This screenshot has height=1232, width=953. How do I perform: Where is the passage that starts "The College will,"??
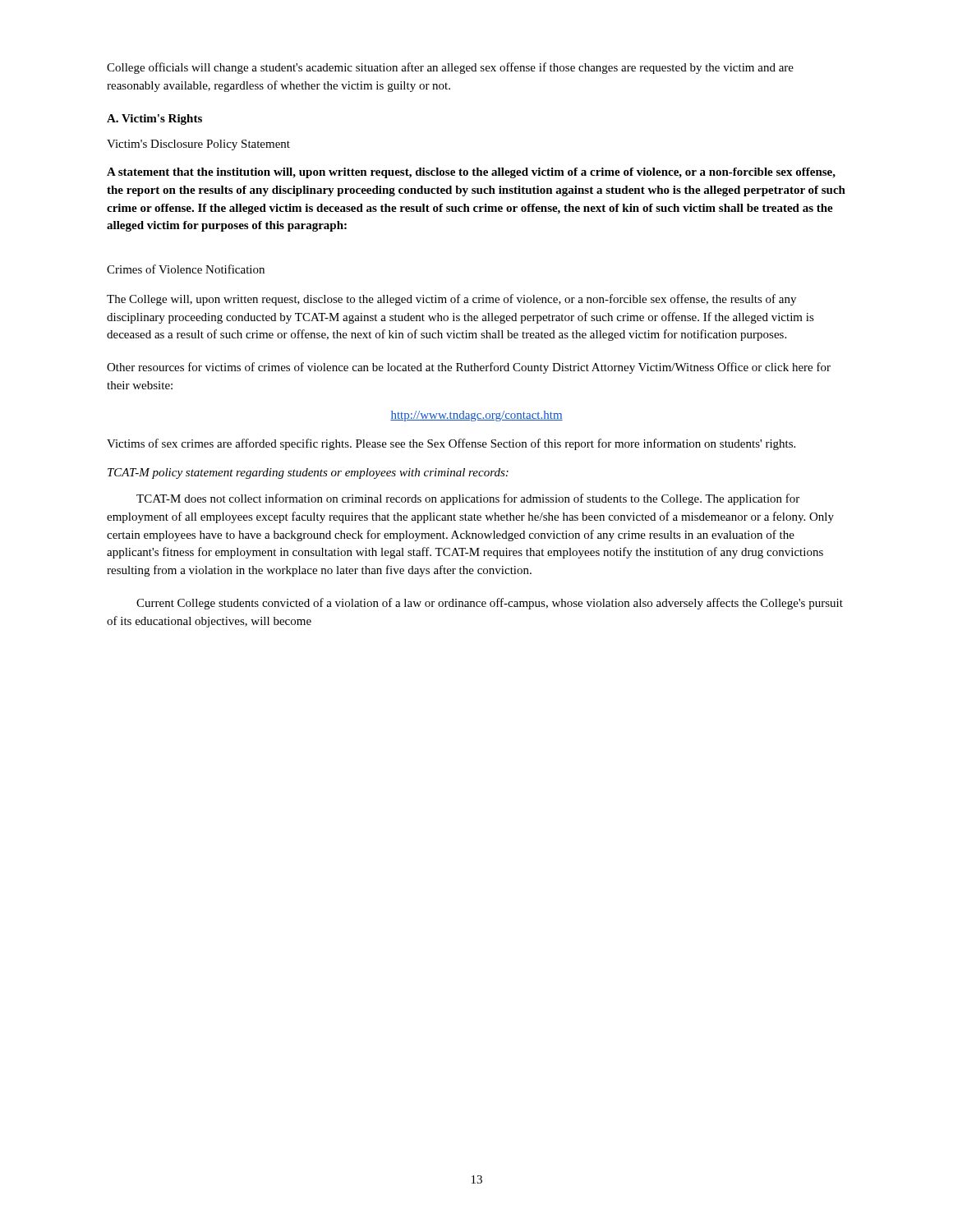[476, 317]
